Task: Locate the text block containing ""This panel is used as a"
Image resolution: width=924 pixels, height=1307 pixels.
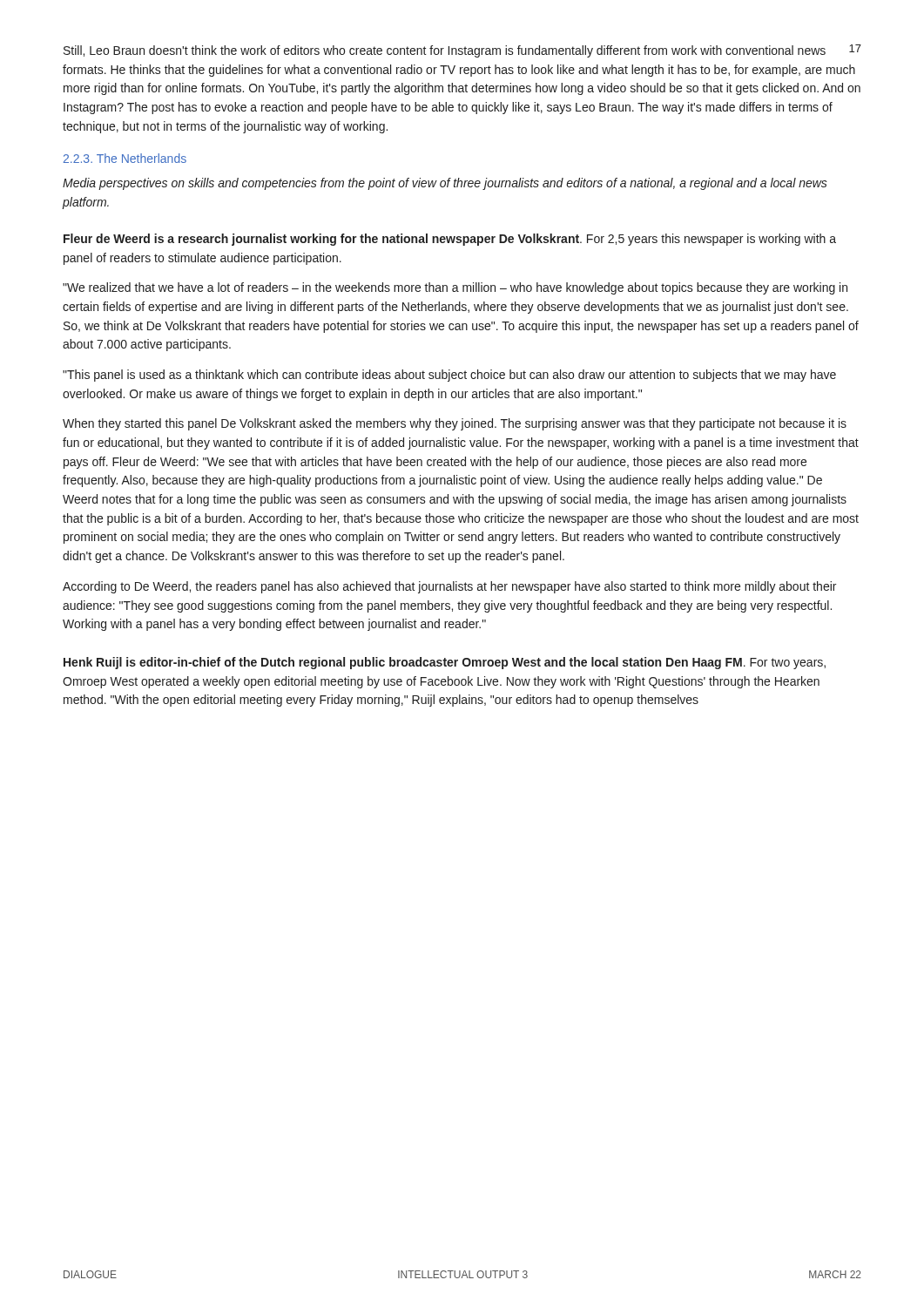Action: coord(450,384)
